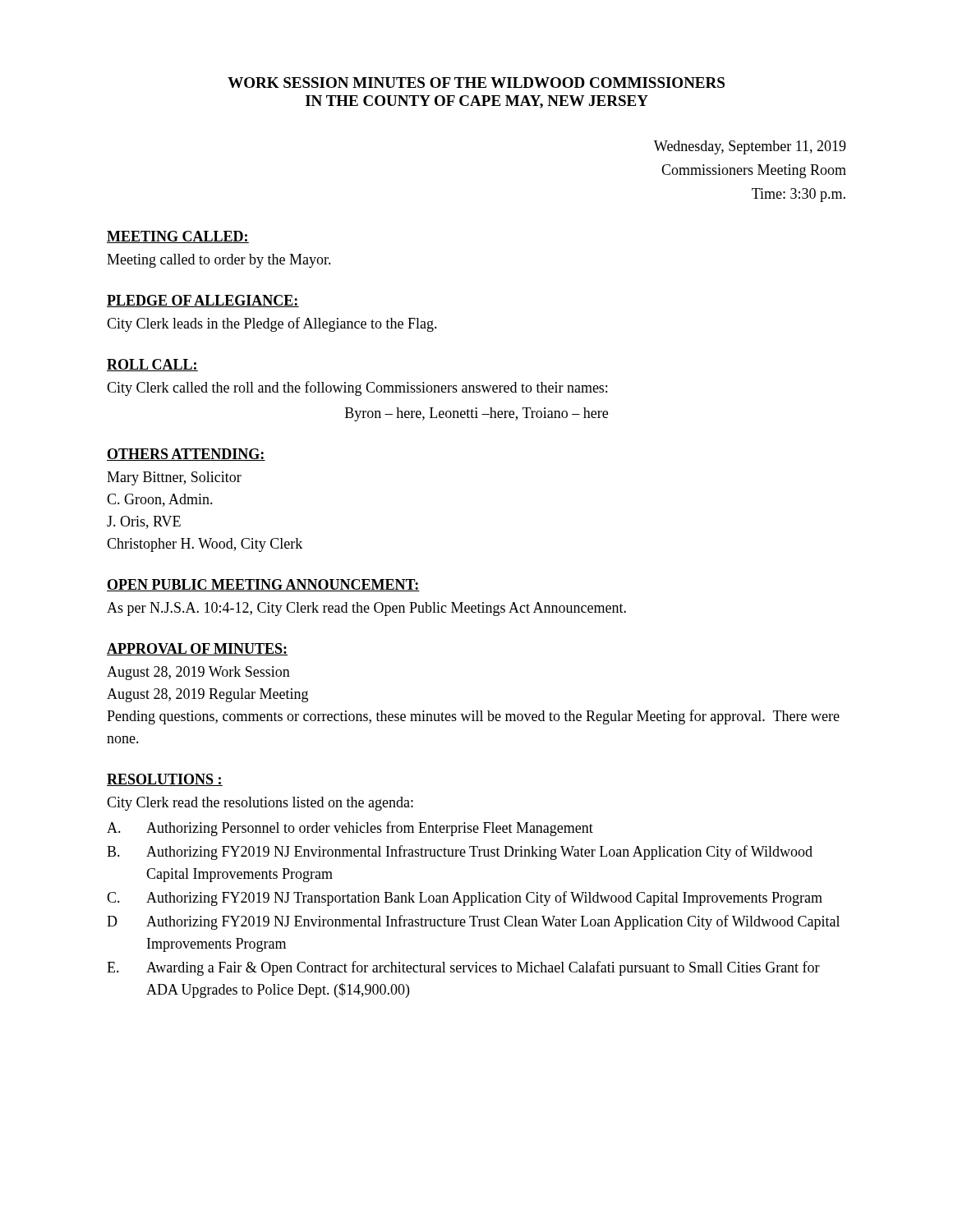Click on the text block starting "Wednesday, September 11, 2019"
The image size is (953, 1232).
pos(750,170)
